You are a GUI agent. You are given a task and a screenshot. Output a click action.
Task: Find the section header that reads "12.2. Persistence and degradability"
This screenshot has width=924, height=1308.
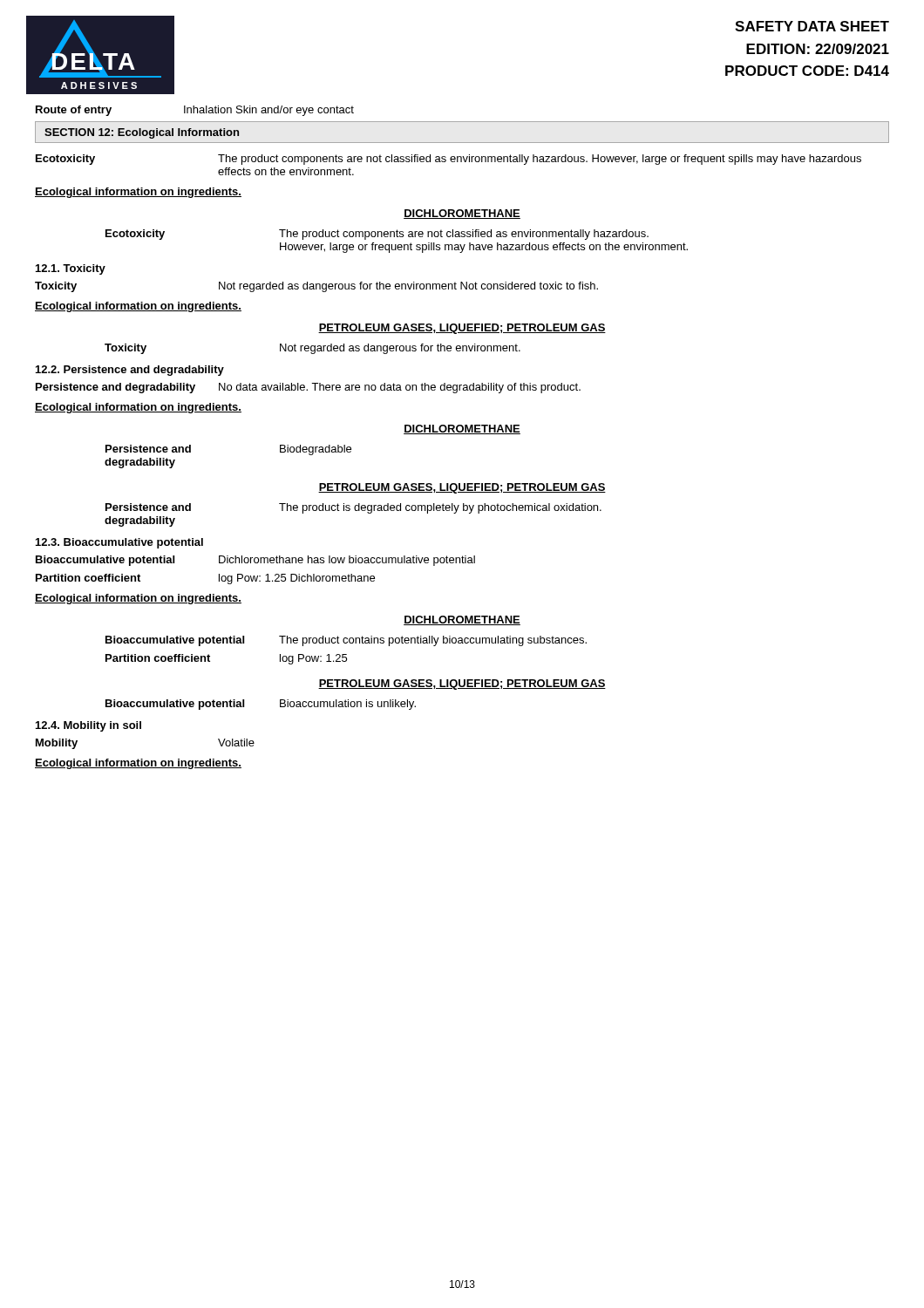click(129, 369)
